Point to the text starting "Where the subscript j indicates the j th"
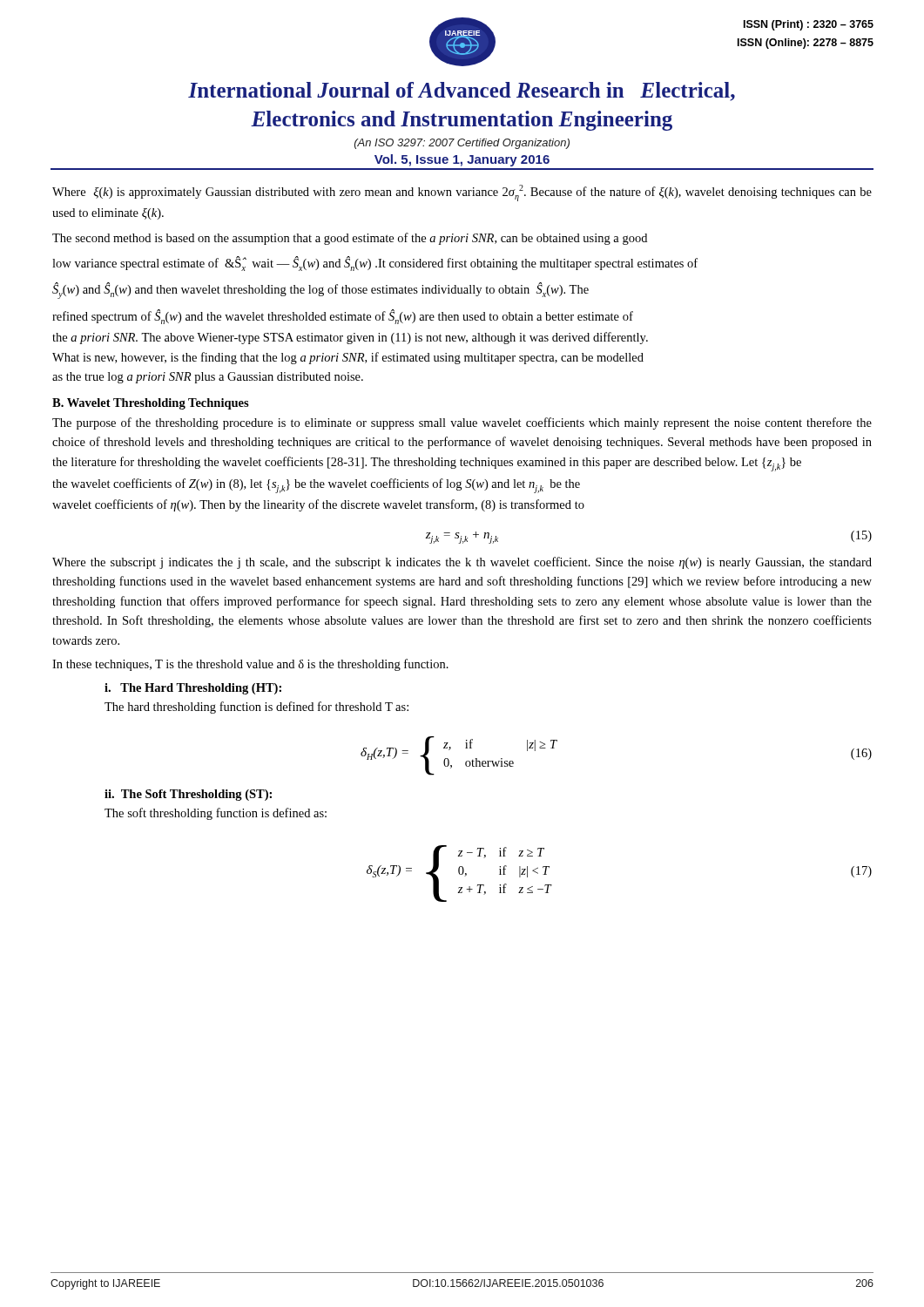The width and height of the screenshot is (924, 1307). point(462,601)
